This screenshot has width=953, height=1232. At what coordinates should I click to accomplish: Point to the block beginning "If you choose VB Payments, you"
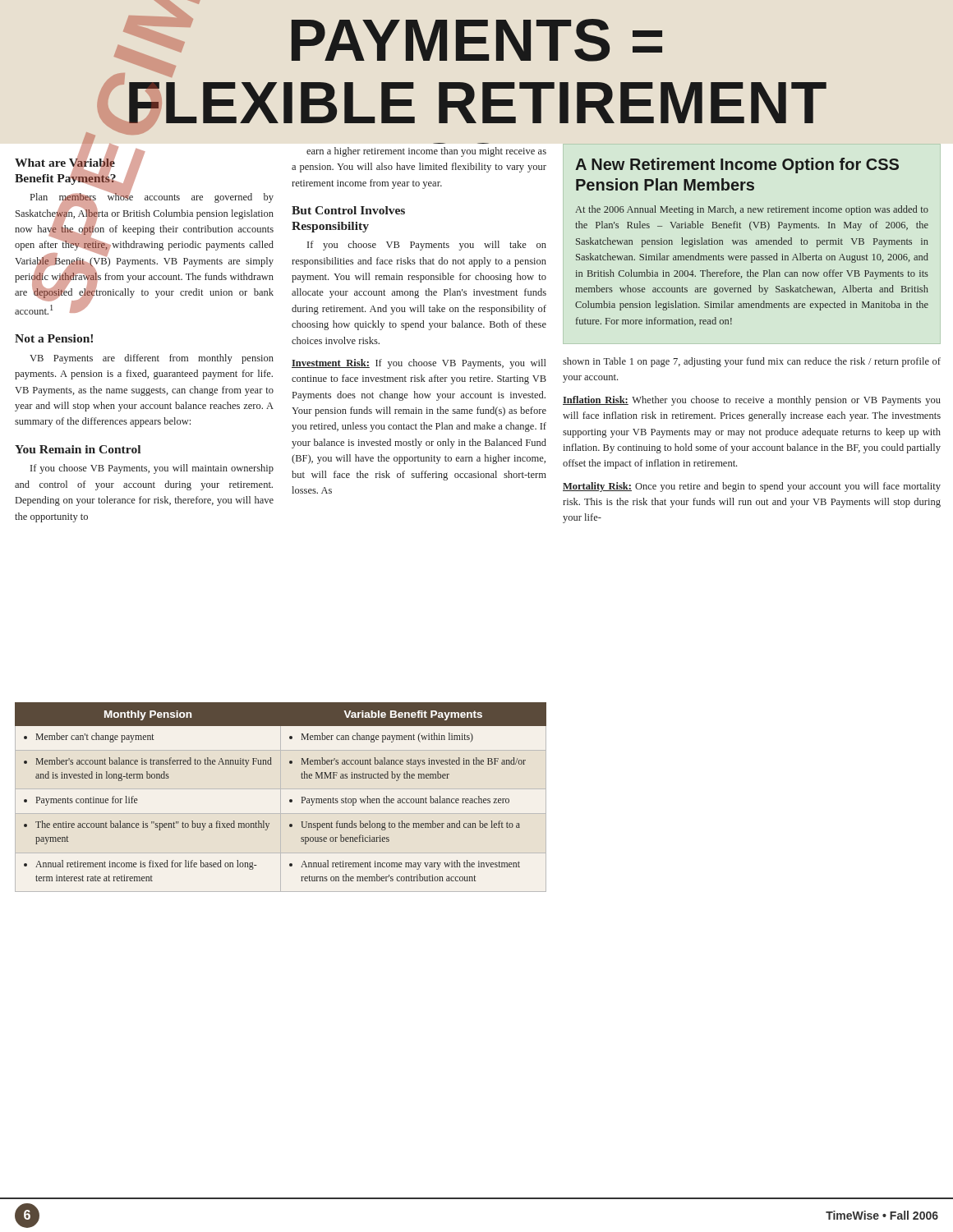tap(144, 493)
